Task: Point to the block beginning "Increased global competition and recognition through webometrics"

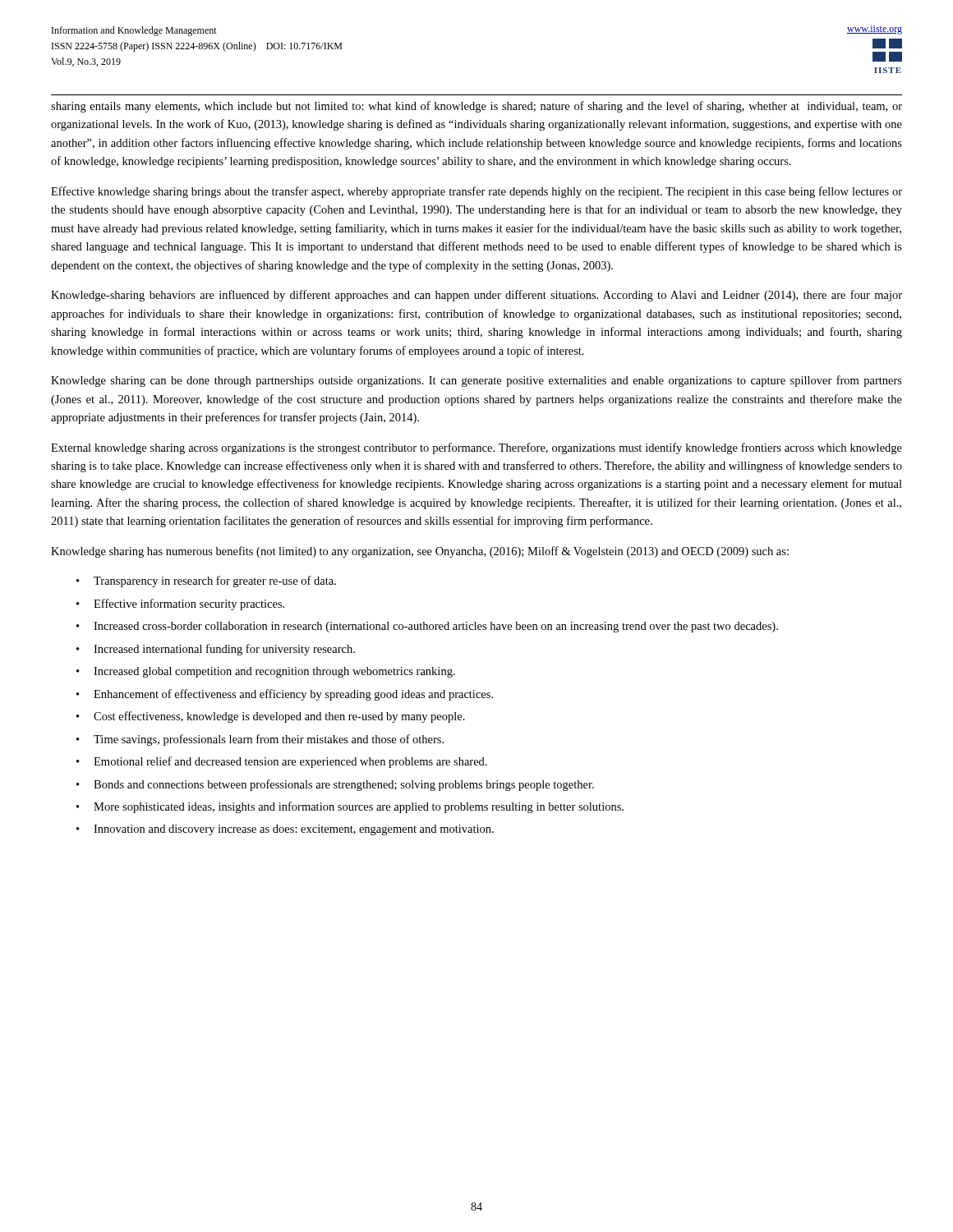Action: (x=275, y=671)
